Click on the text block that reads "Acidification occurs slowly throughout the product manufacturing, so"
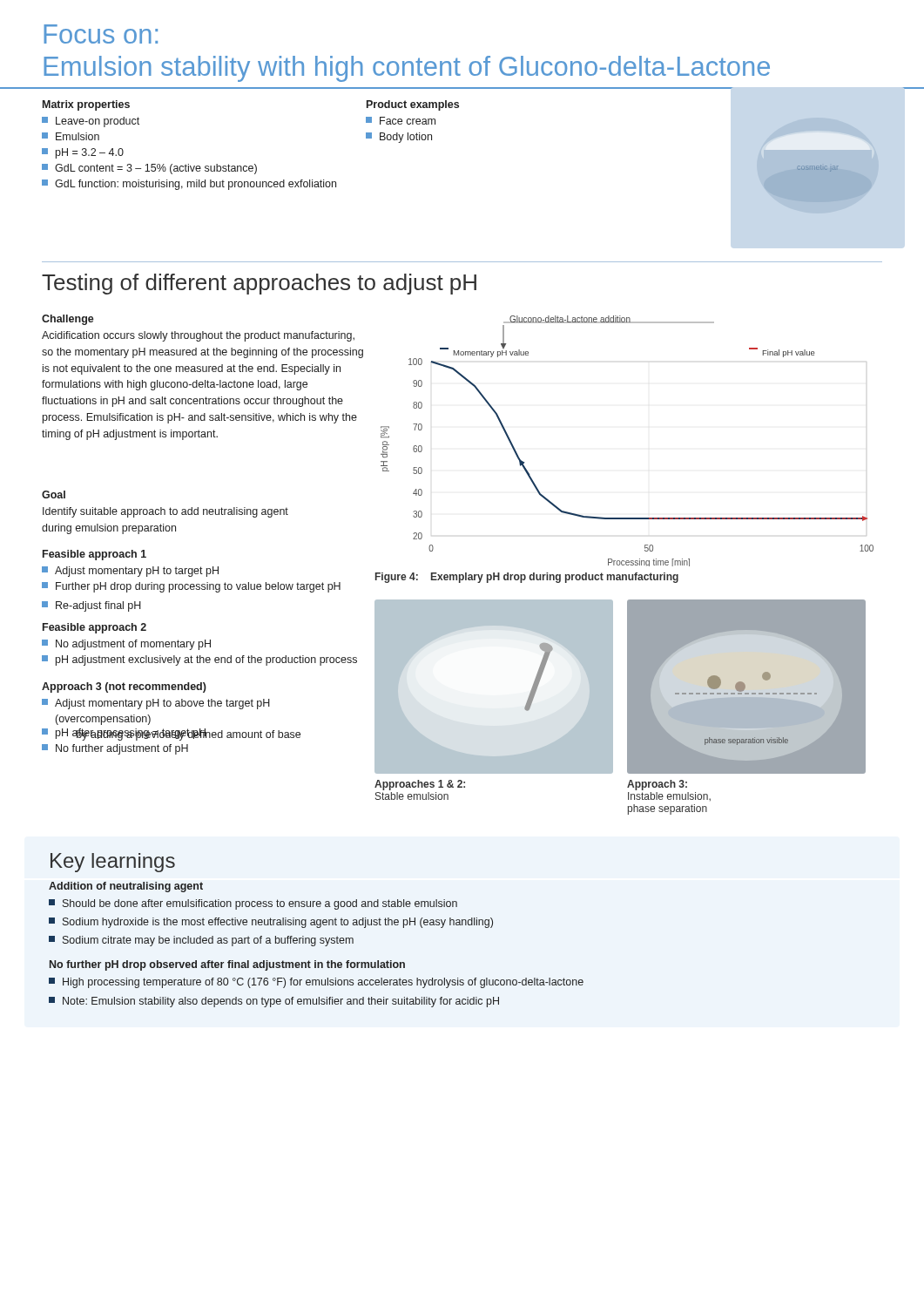The image size is (924, 1307). tap(203, 384)
